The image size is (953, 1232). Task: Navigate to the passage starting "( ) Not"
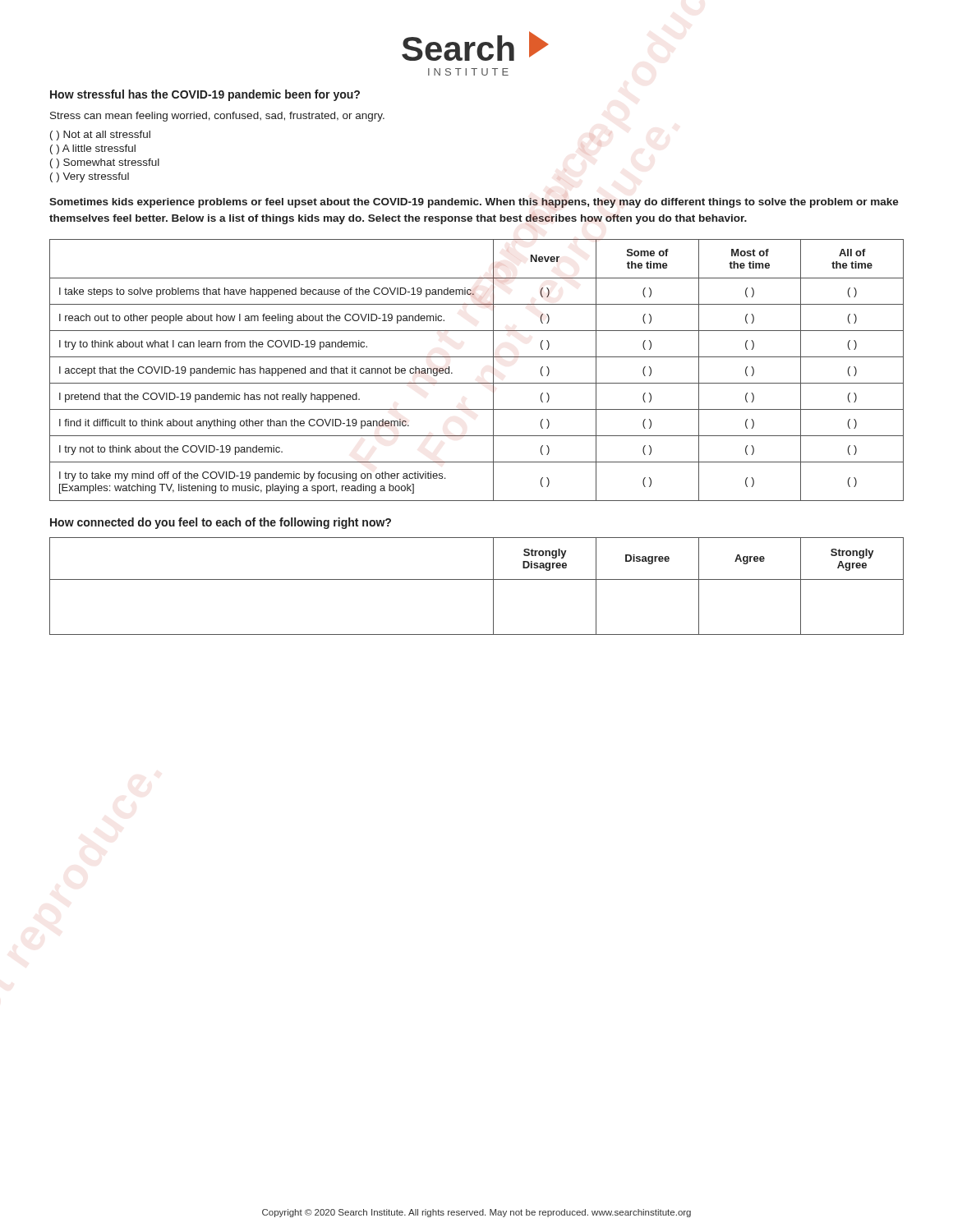pos(100,134)
